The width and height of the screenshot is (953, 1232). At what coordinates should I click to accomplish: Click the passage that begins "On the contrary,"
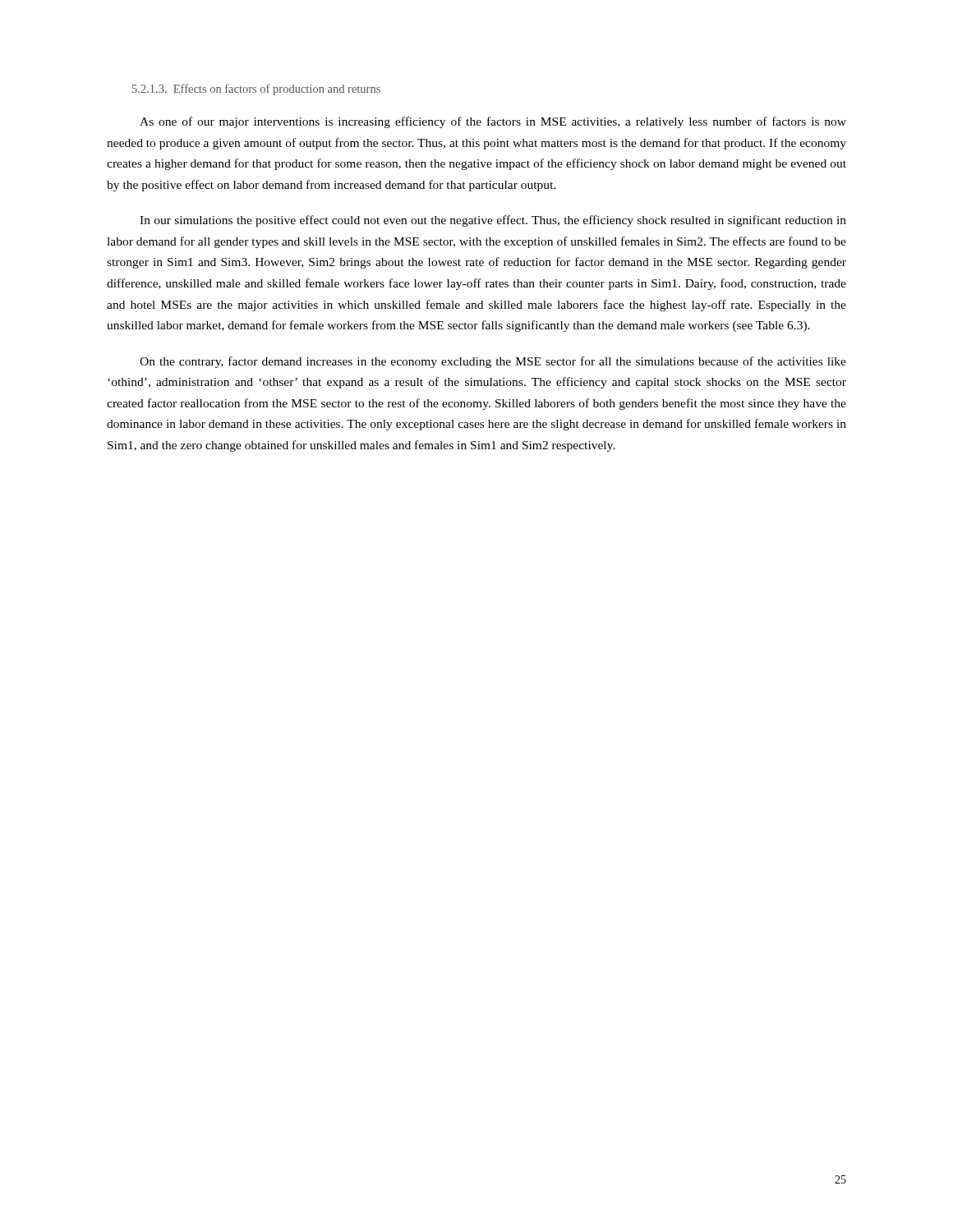coord(476,403)
